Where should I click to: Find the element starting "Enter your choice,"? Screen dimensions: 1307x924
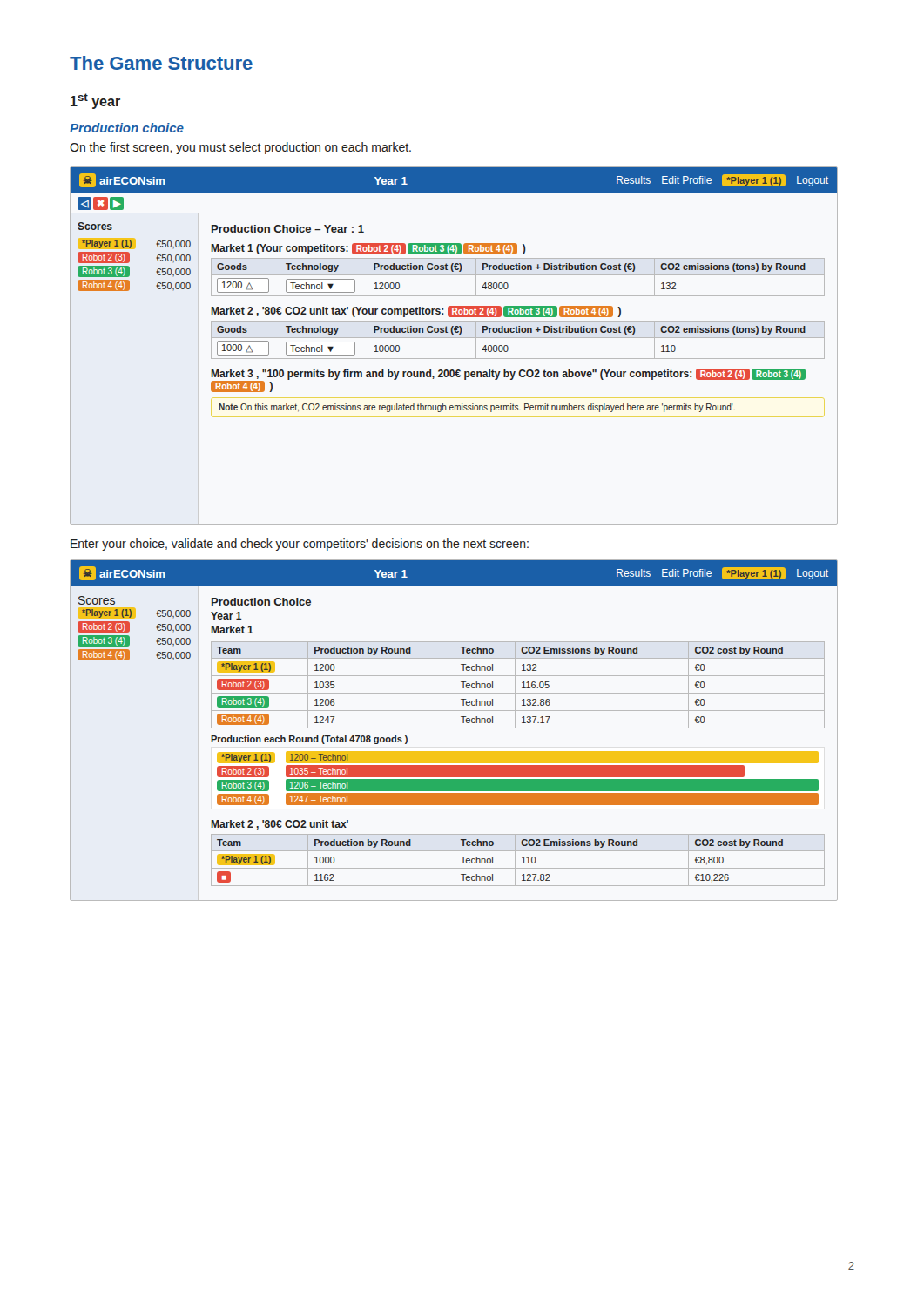[462, 544]
